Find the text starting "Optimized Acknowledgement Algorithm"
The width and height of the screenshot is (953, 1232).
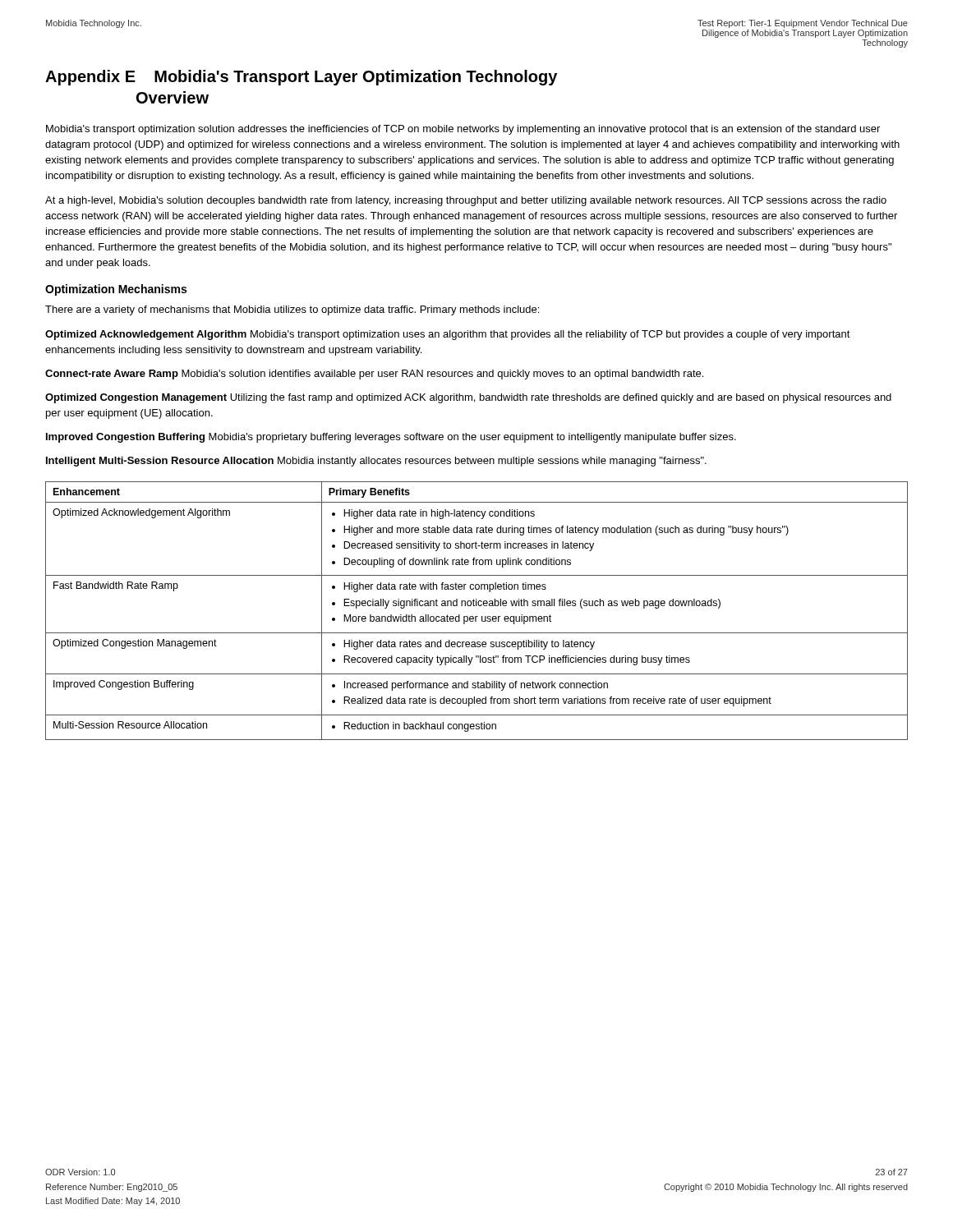coord(476,343)
